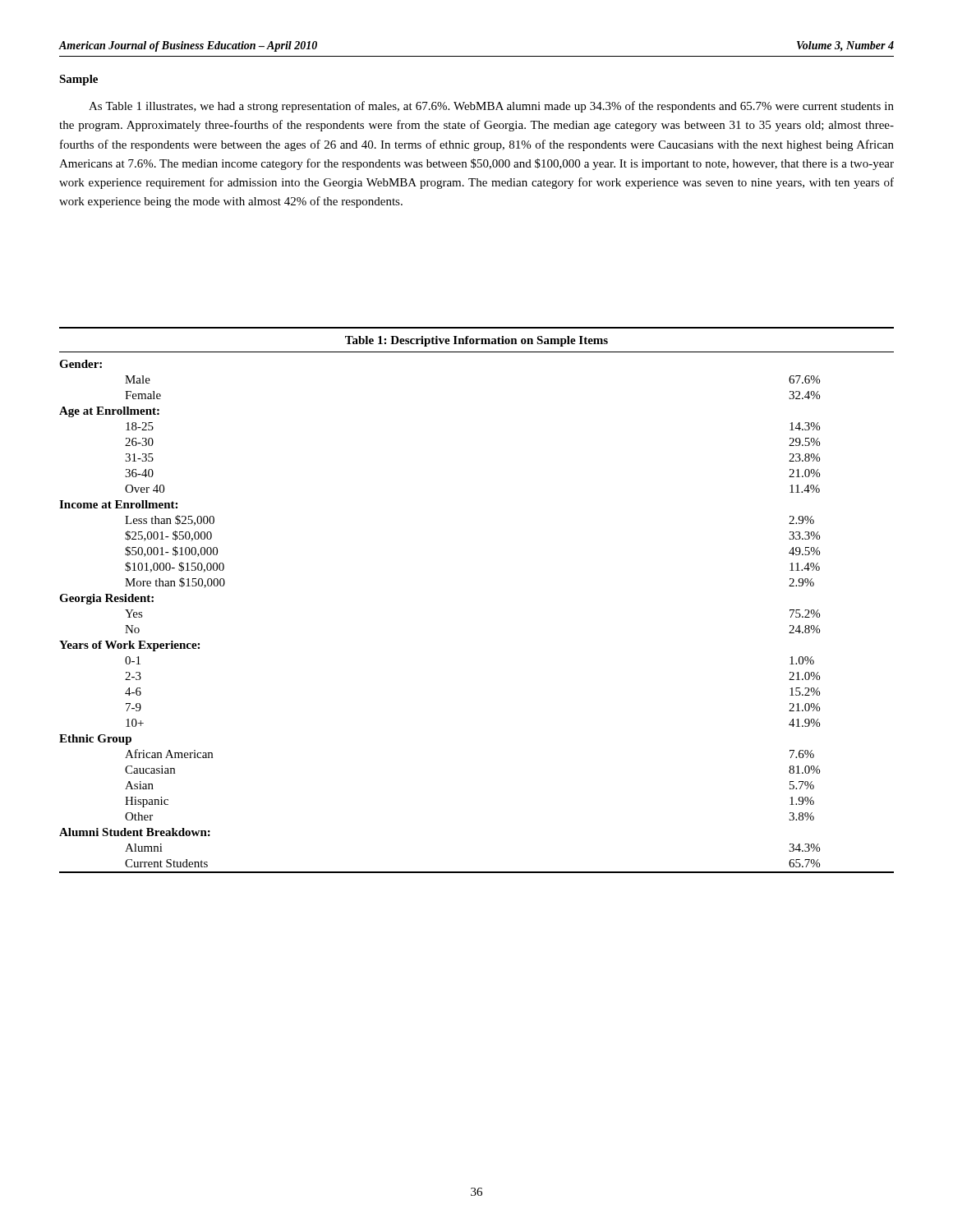Click the caption
Screen dimensions: 1232x953
point(476,340)
